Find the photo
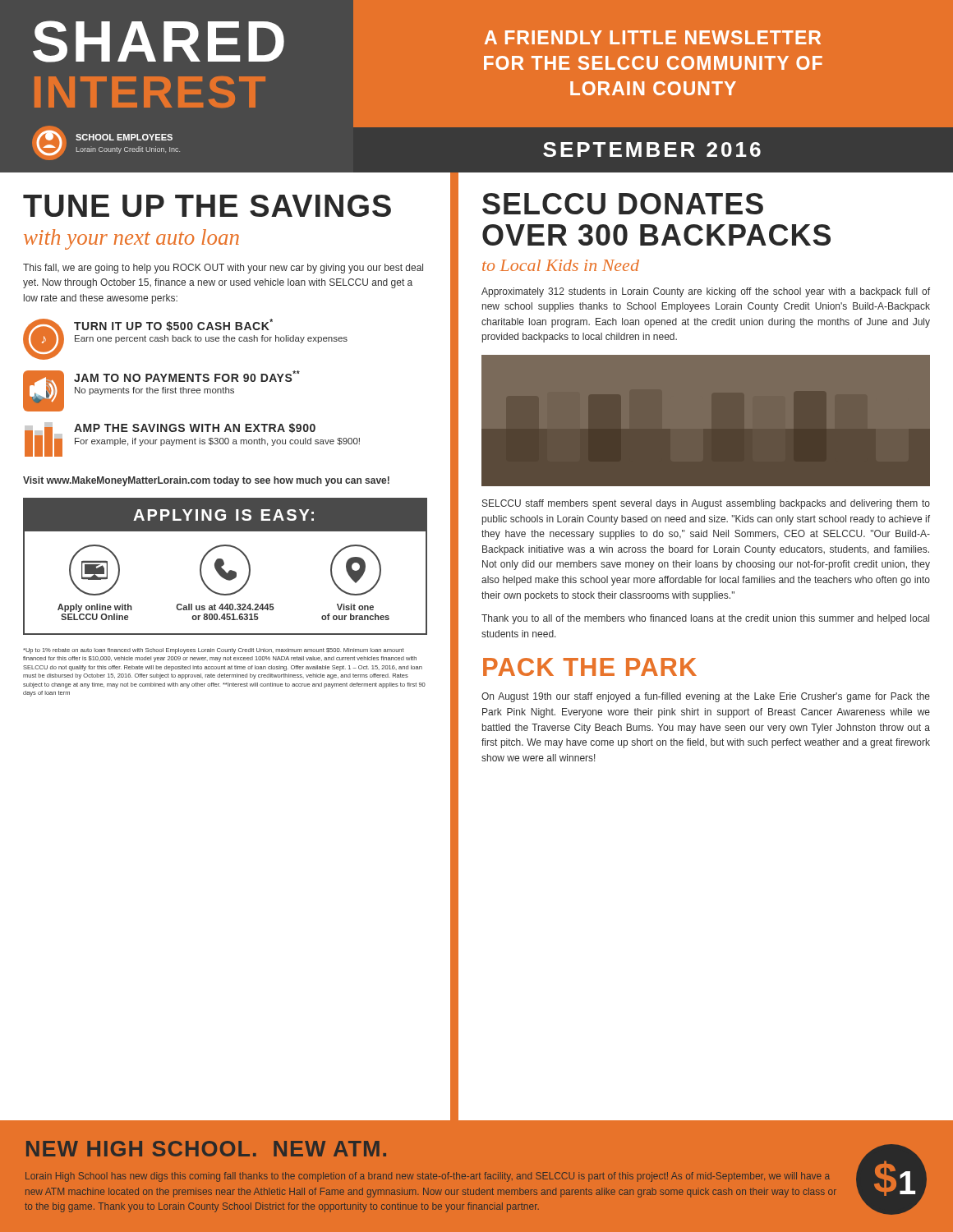This screenshot has width=953, height=1232. click(x=706, y=420)
